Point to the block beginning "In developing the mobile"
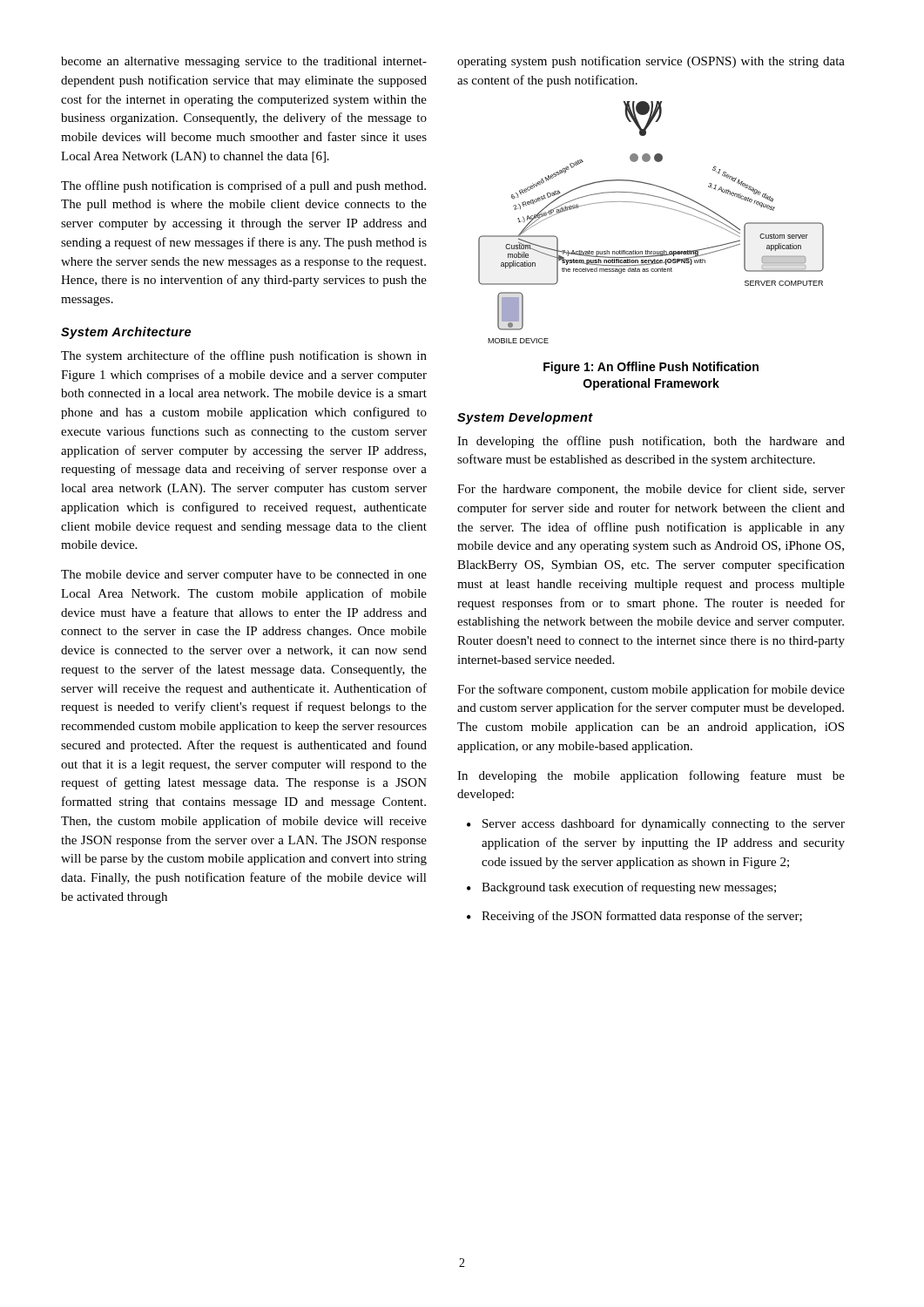 pyautogui.click(x=651, y=786)
